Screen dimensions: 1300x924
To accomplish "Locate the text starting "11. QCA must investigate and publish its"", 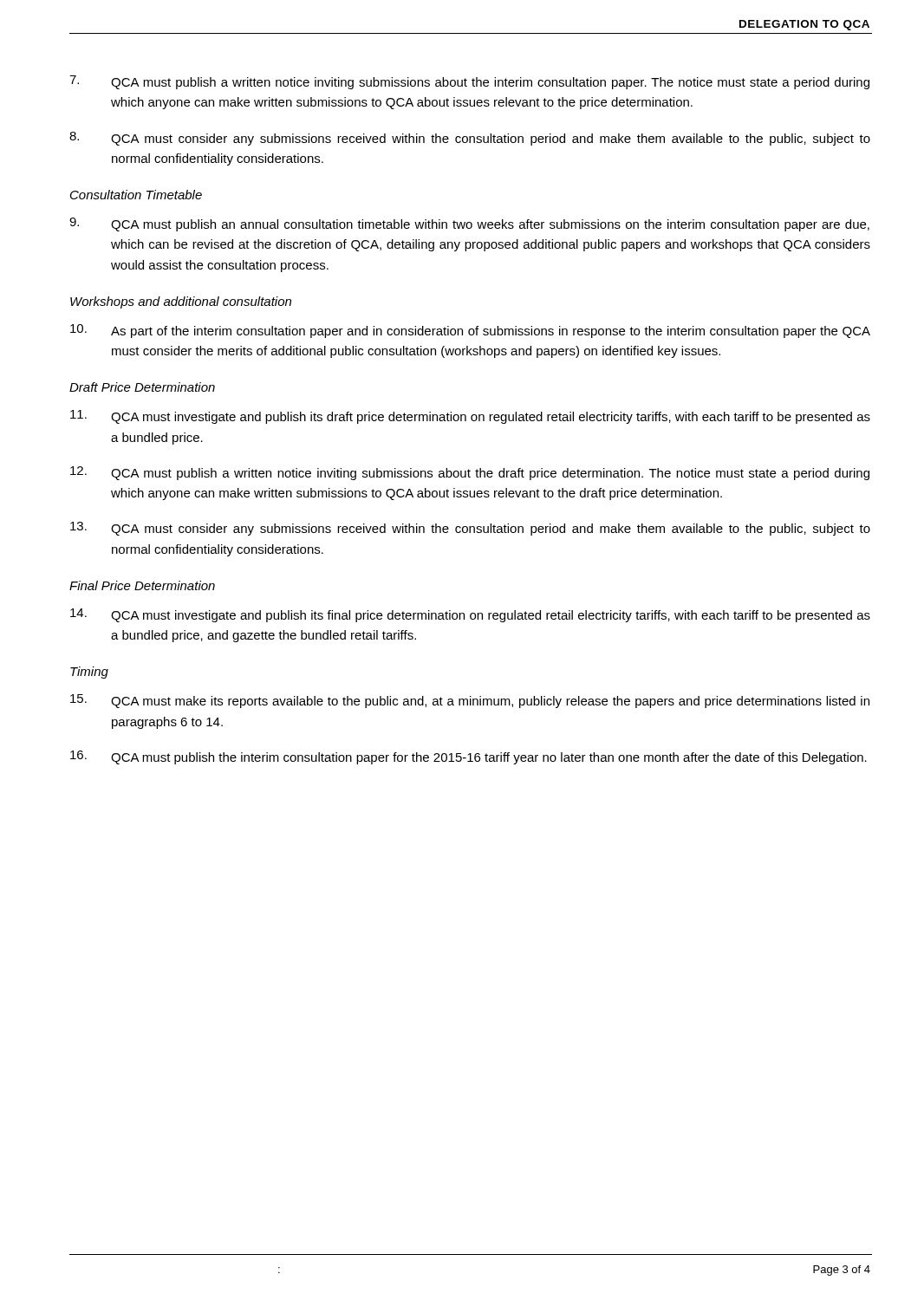I will pos(470,427).
